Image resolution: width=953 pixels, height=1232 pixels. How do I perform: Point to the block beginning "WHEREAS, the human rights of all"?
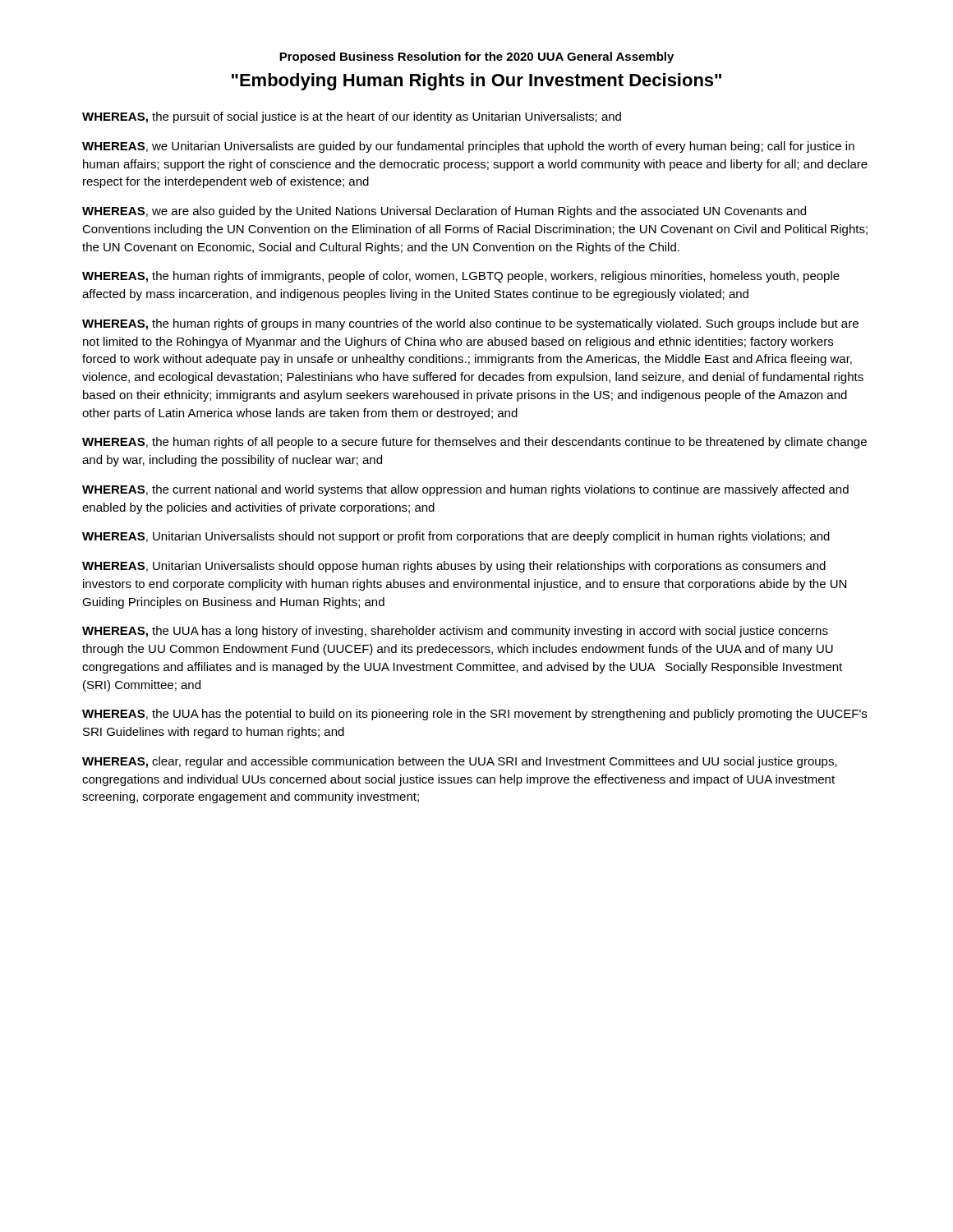pos(475,451)
